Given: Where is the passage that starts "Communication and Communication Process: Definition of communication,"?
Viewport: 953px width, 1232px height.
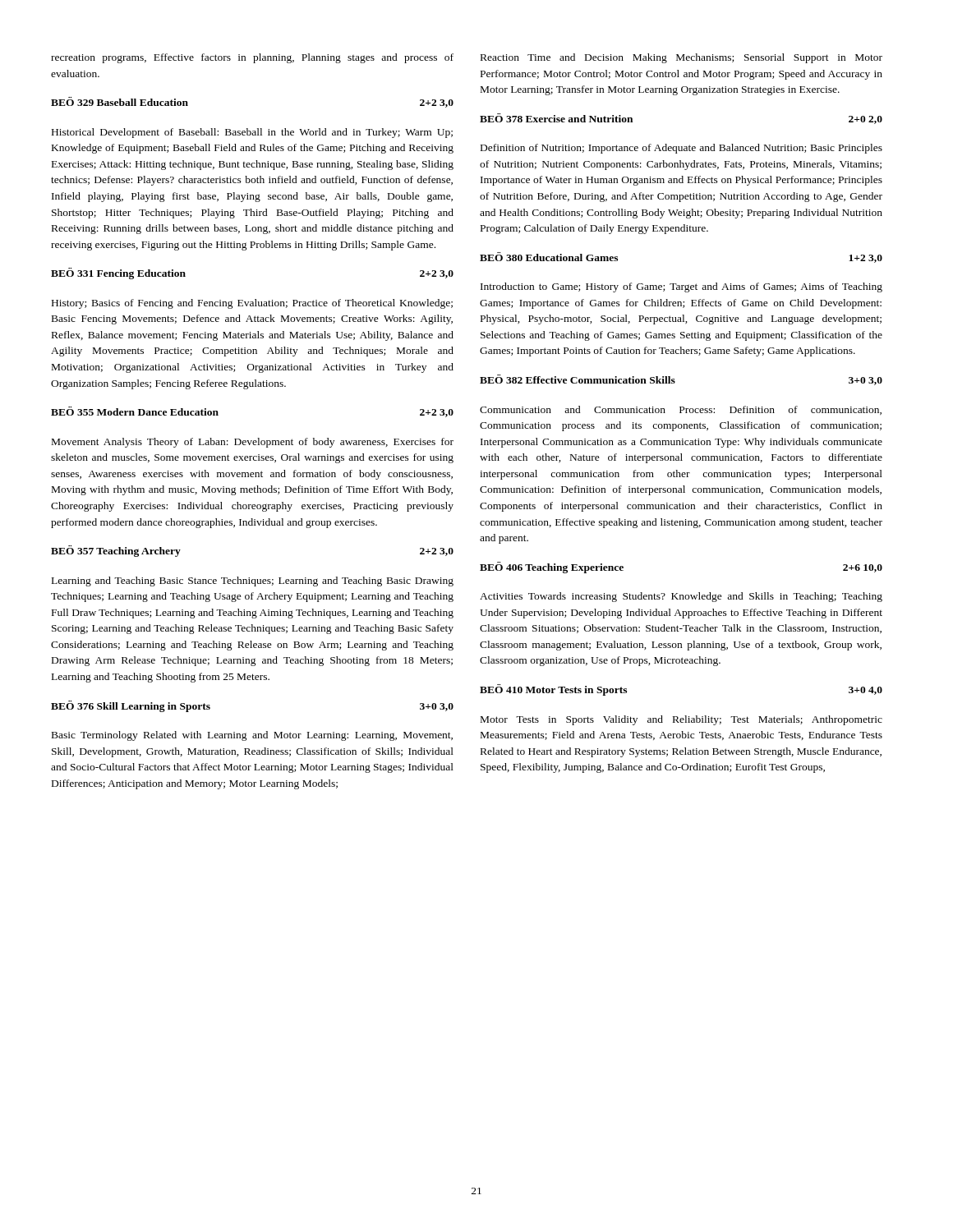Looking at the screenshot, I should pyautogui.click(x=681, y=473).
